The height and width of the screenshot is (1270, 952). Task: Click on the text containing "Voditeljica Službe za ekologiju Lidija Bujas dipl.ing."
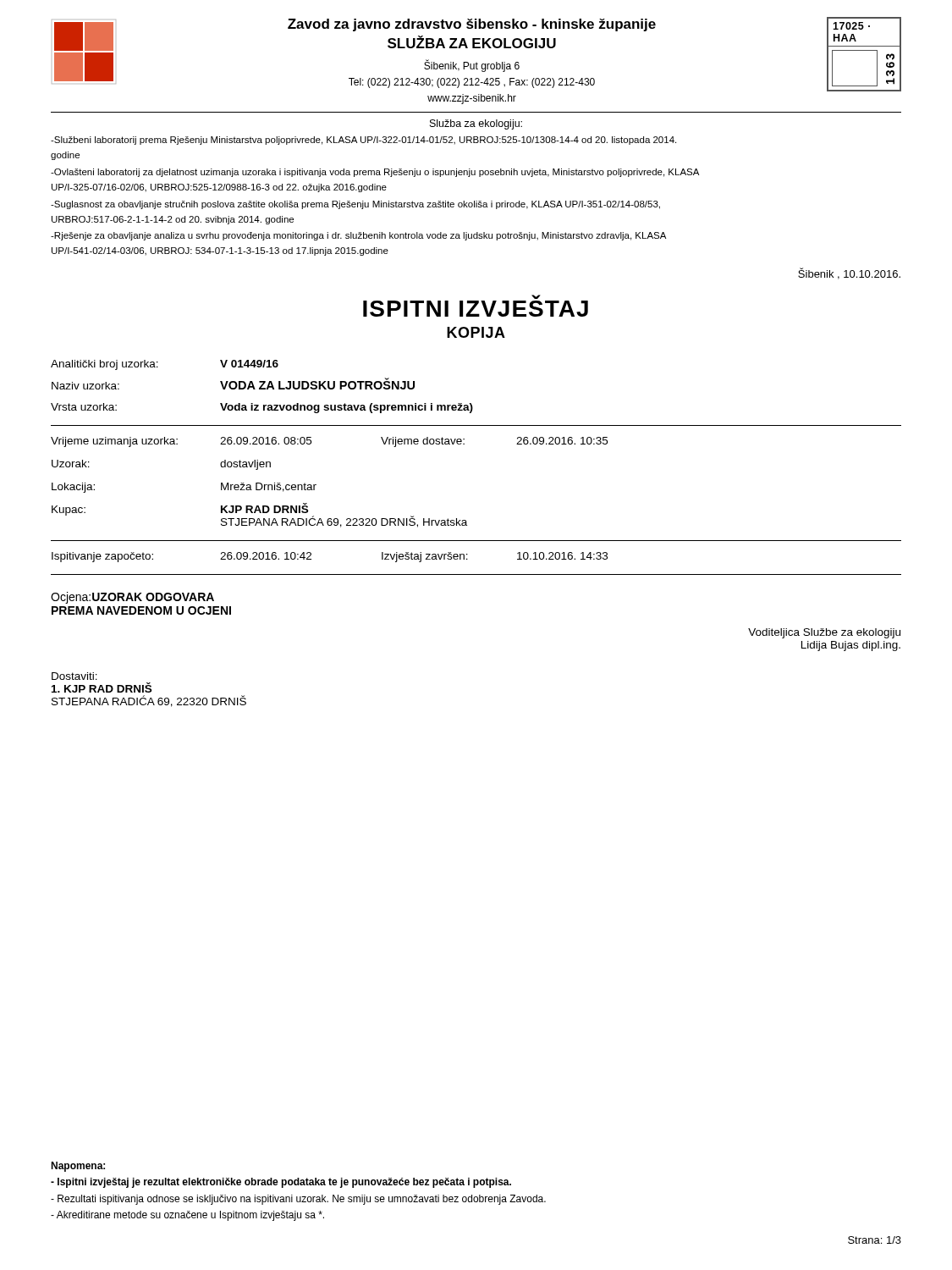coord(825,638)
